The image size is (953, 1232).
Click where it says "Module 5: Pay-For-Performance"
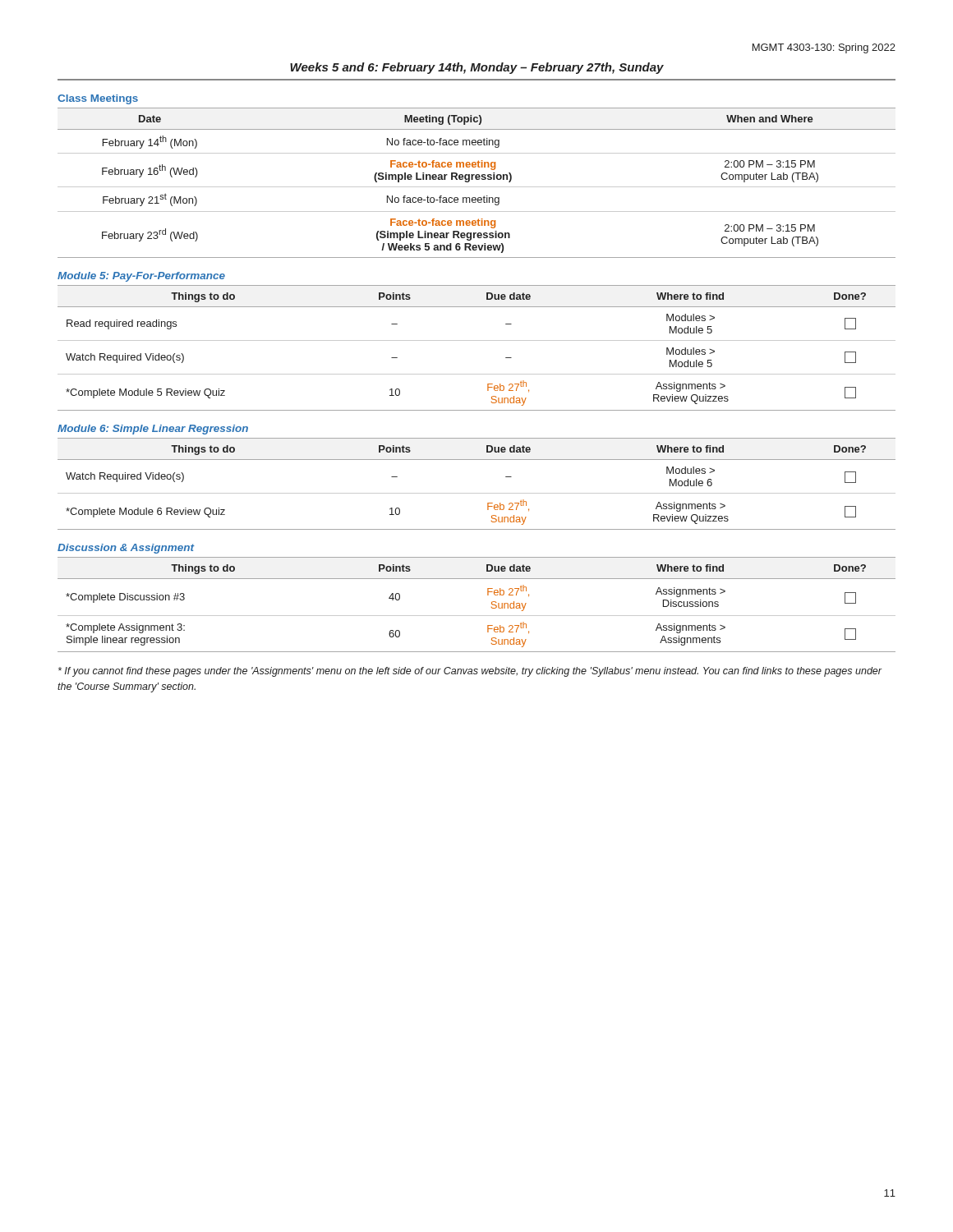click(141, 275)
